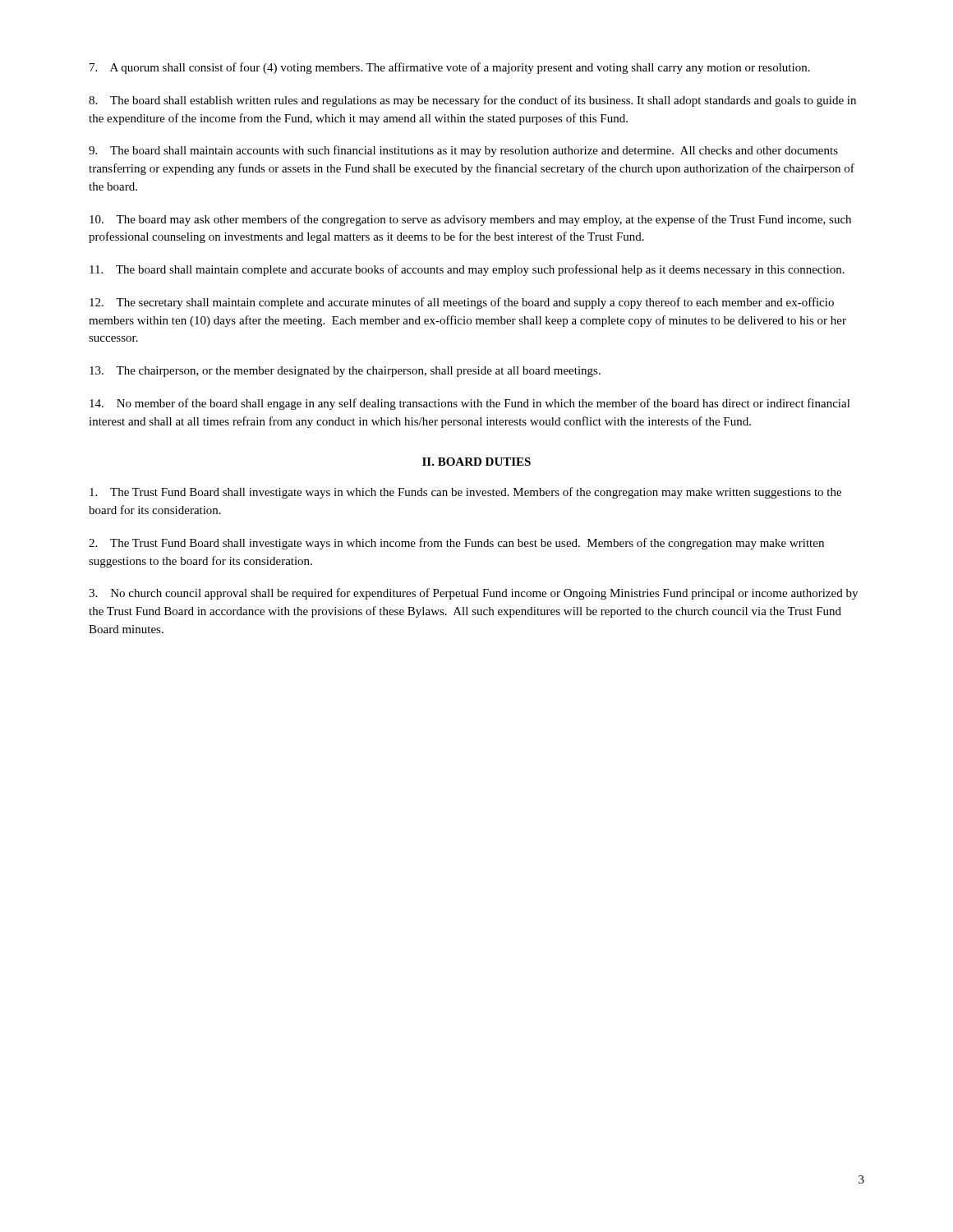
Task: Click the passage that begins "13. The chairperson, or the member designated by"
Action: point(345,370)
